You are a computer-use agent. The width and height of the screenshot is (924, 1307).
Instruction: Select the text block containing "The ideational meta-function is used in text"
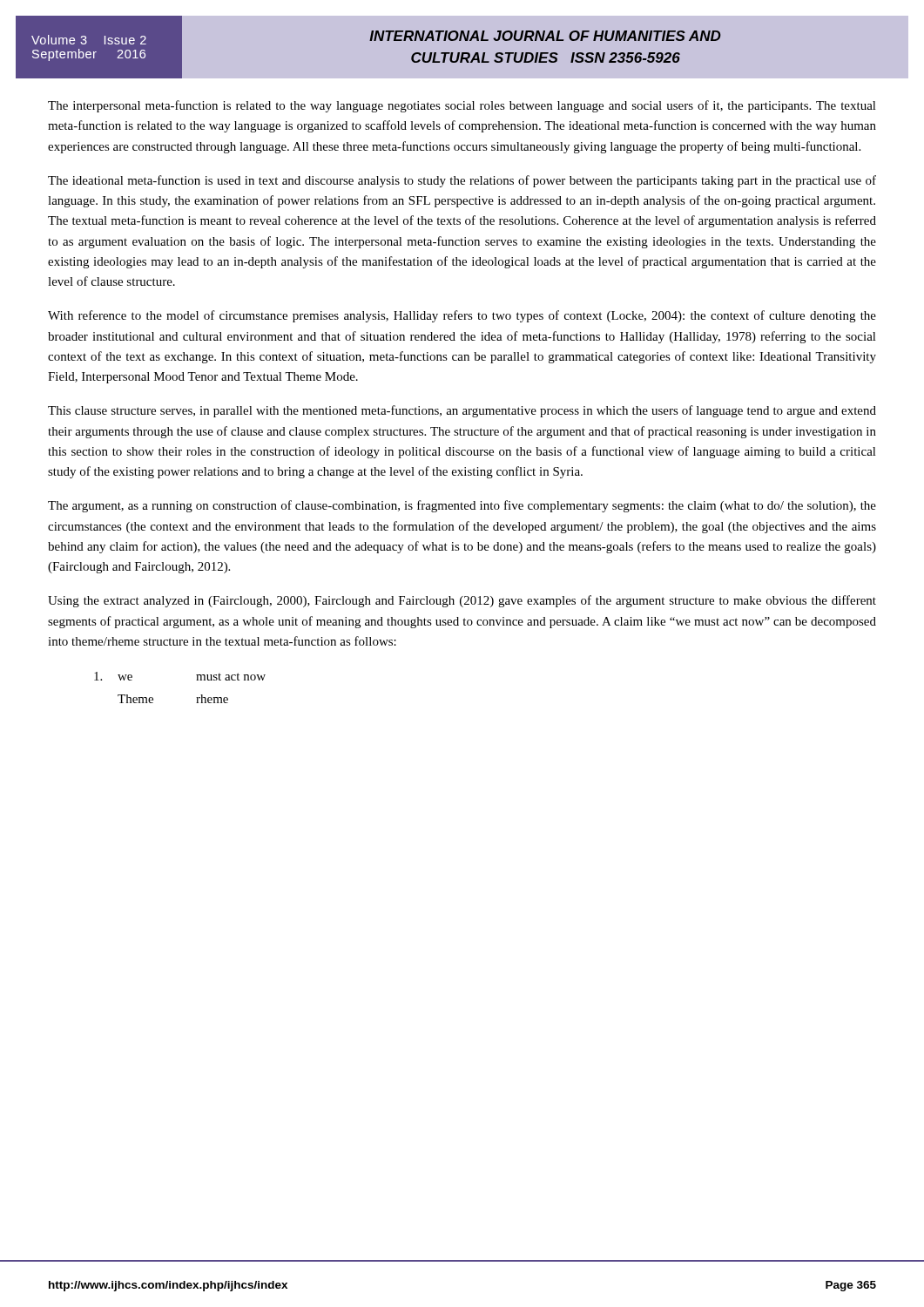coord(462,231)
